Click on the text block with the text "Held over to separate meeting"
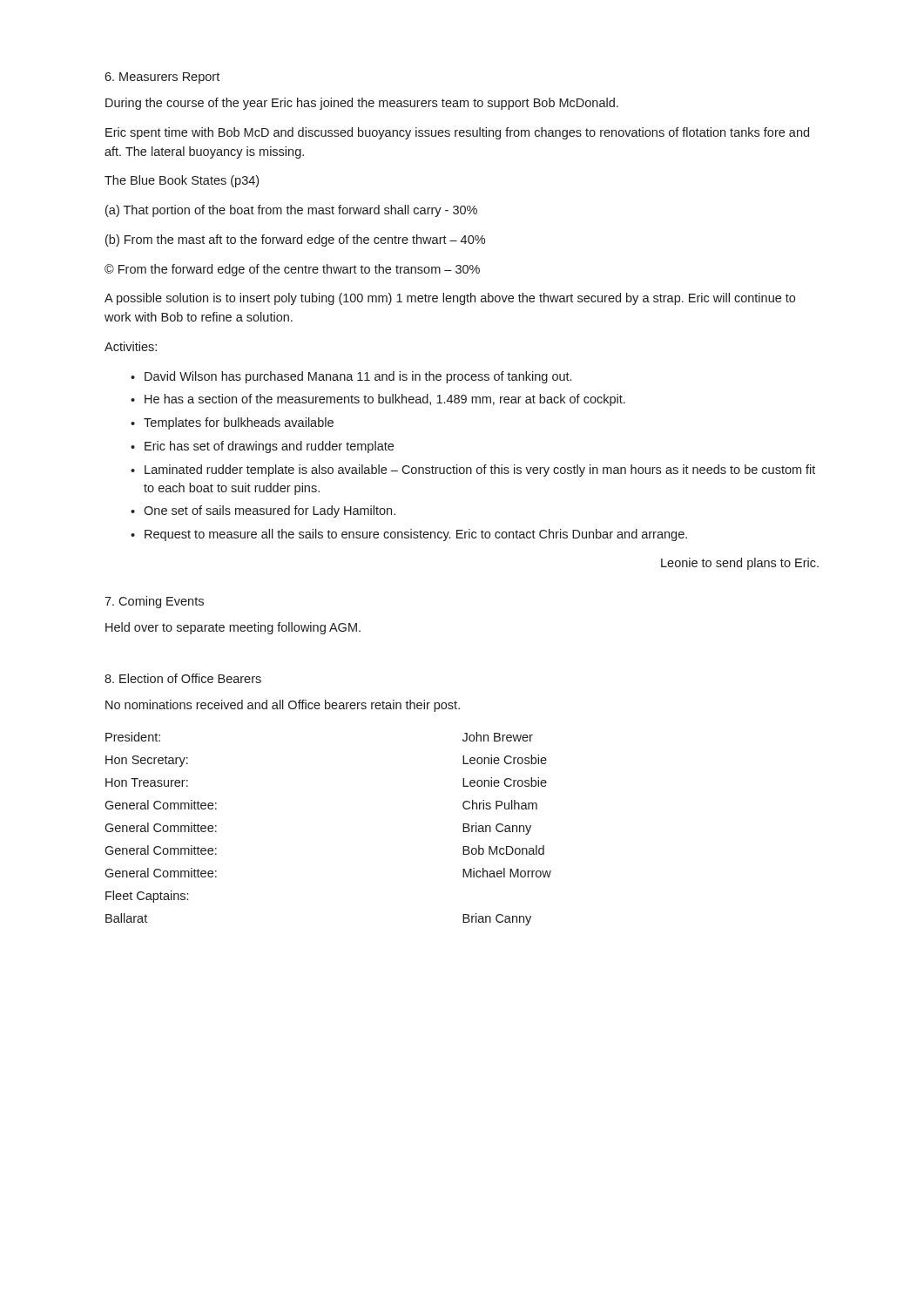The image size is (924, 1307). pyautogui.click(x=233, y=627)
